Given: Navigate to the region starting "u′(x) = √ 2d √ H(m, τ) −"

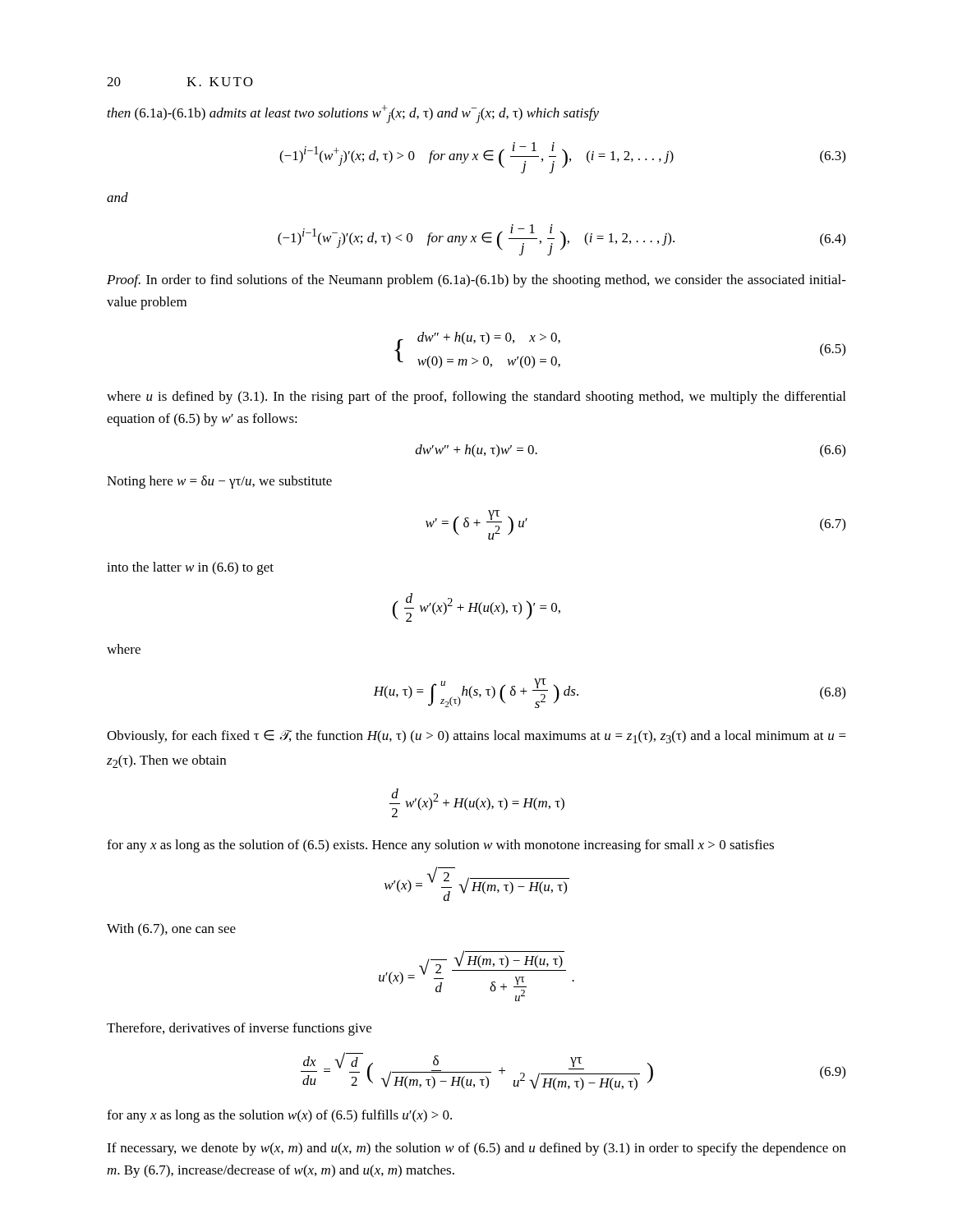Looking at the screenshot, I should click(x=476, y=978).
